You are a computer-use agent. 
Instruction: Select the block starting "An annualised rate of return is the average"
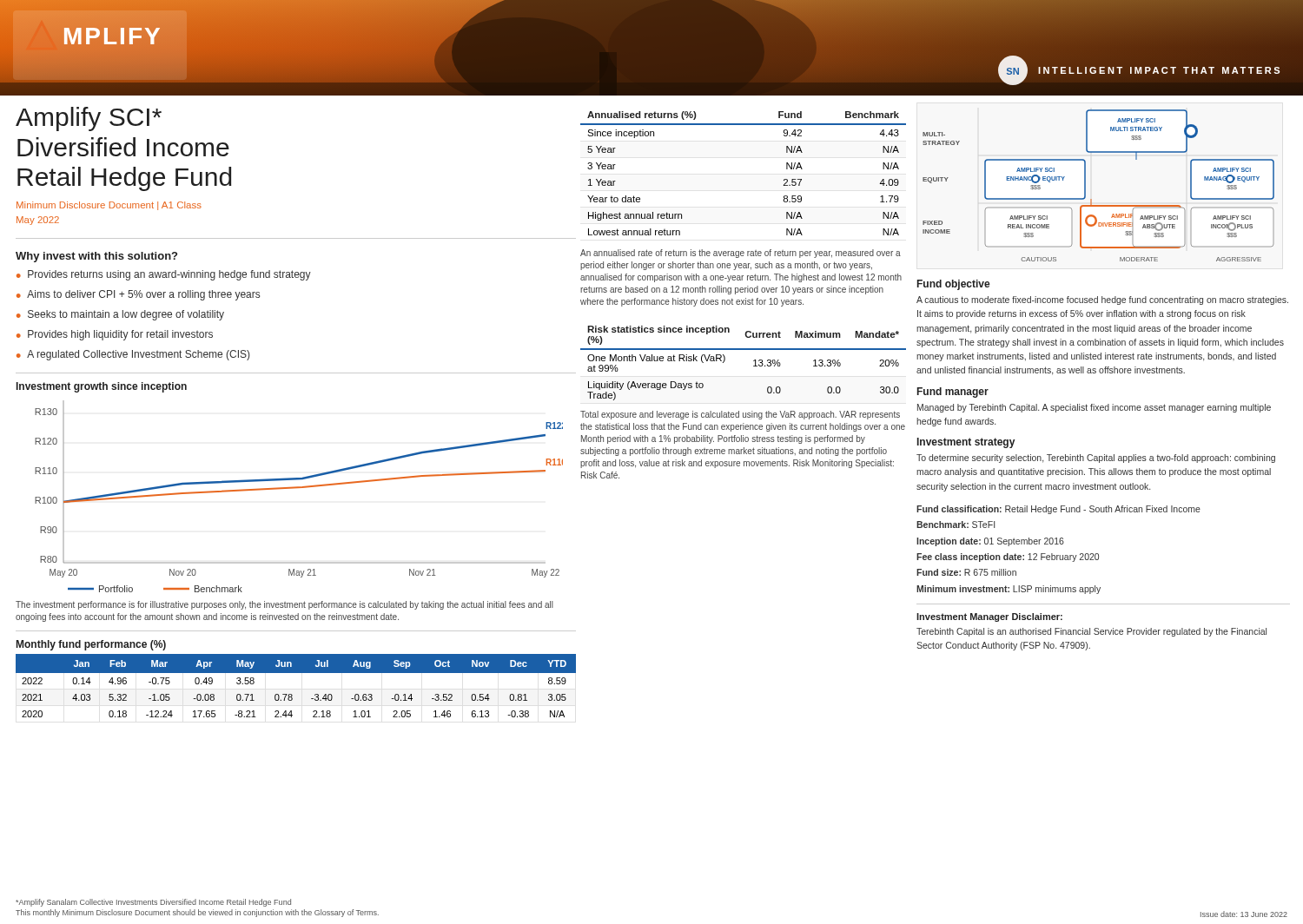[x=741, y=277]
